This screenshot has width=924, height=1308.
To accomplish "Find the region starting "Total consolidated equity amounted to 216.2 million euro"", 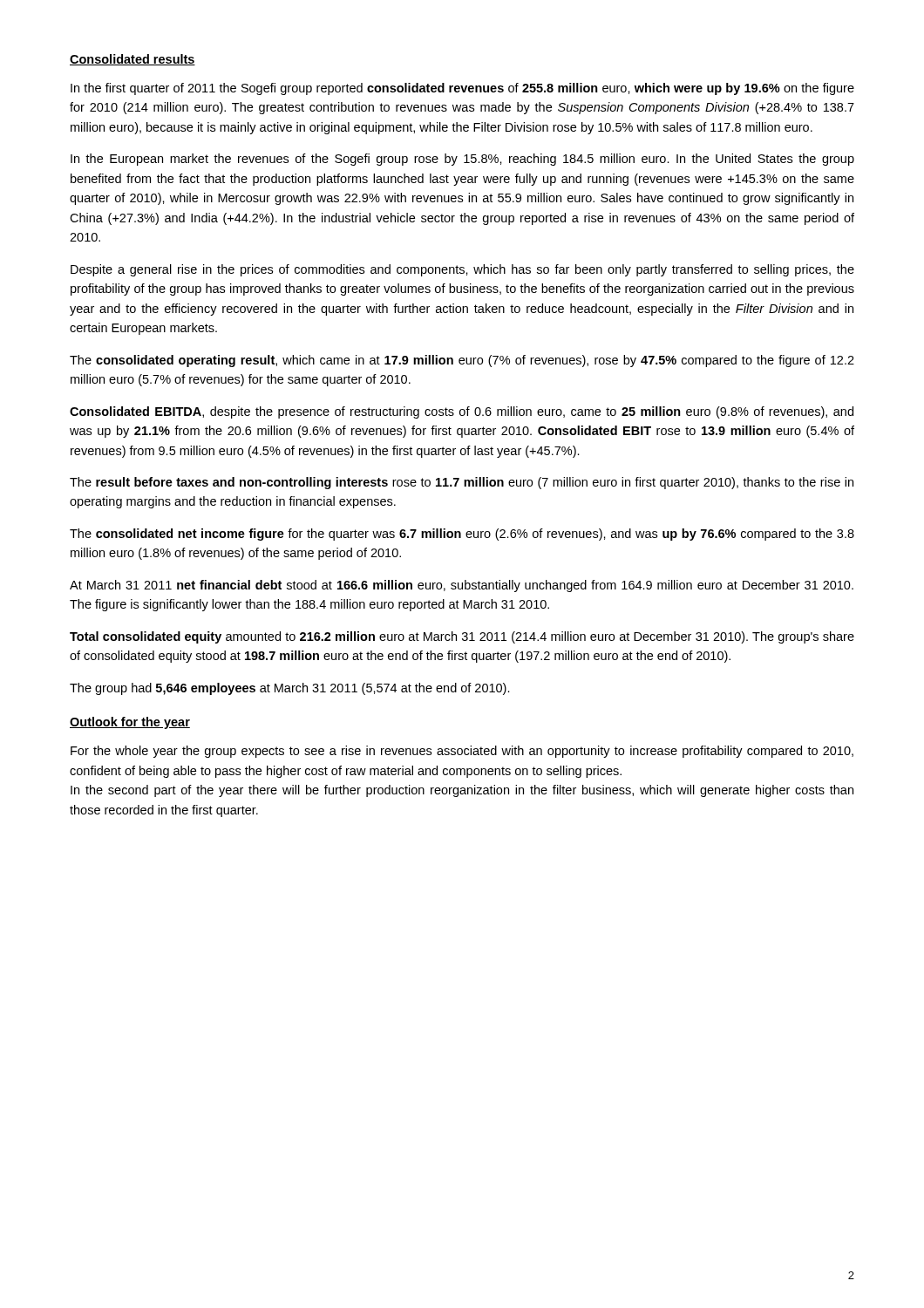I will (x=462, y=646).
